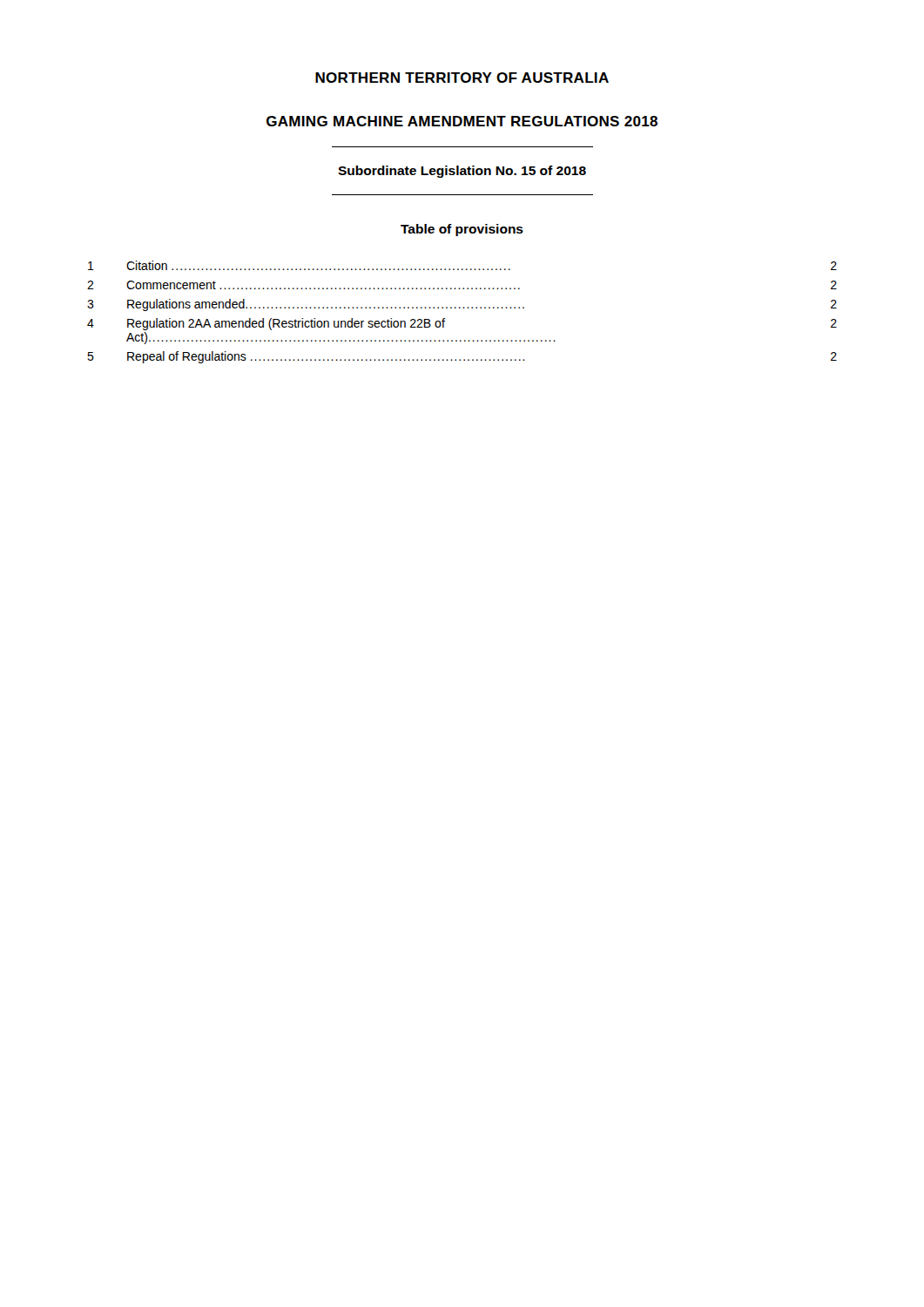Find a table
This screenshot has width=924, height=1307.
pyautogui.click(x=462, y=311)
